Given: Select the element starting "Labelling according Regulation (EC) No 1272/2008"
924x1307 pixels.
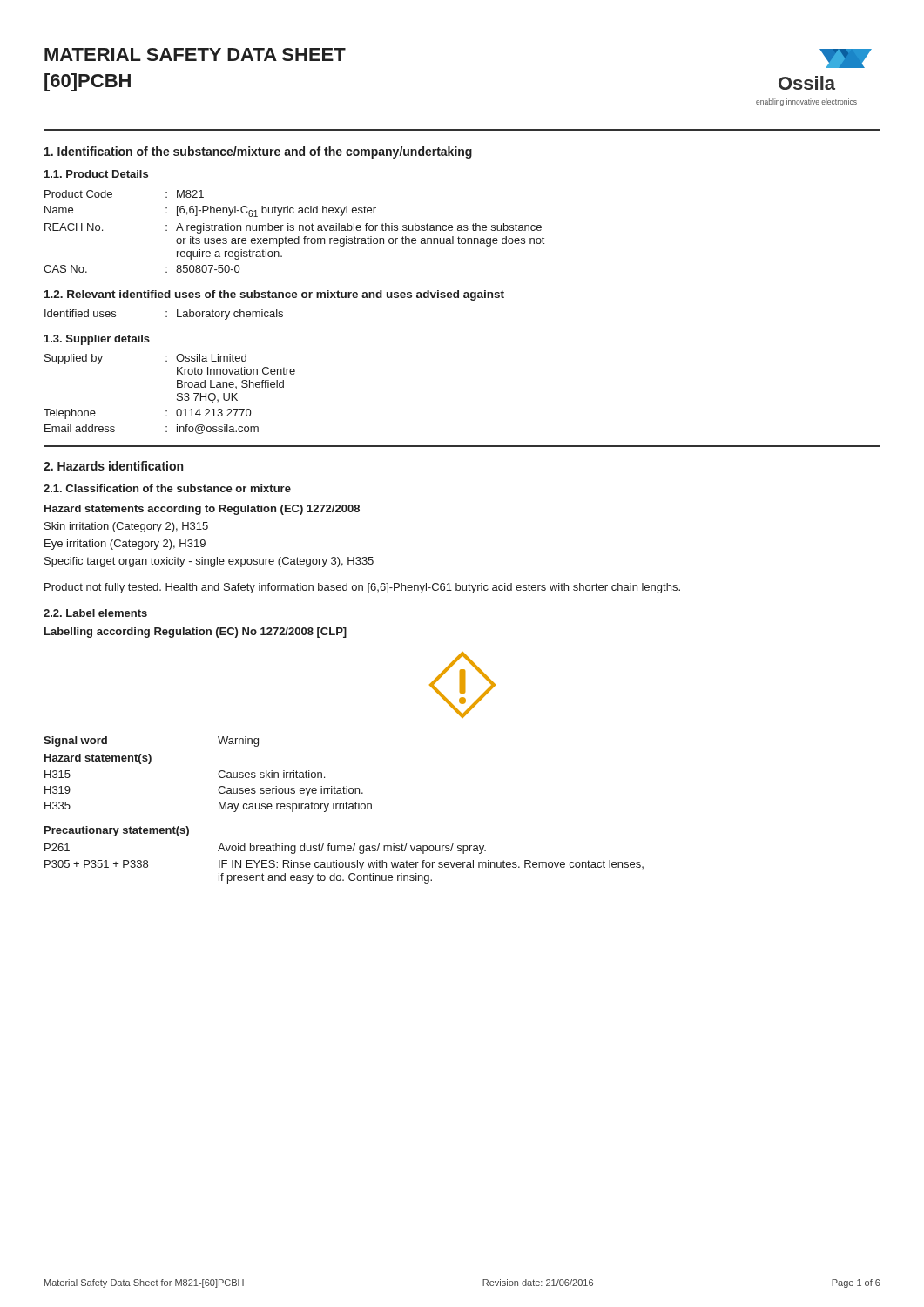Looking at the screenshot, I should [x=195, y=631].
